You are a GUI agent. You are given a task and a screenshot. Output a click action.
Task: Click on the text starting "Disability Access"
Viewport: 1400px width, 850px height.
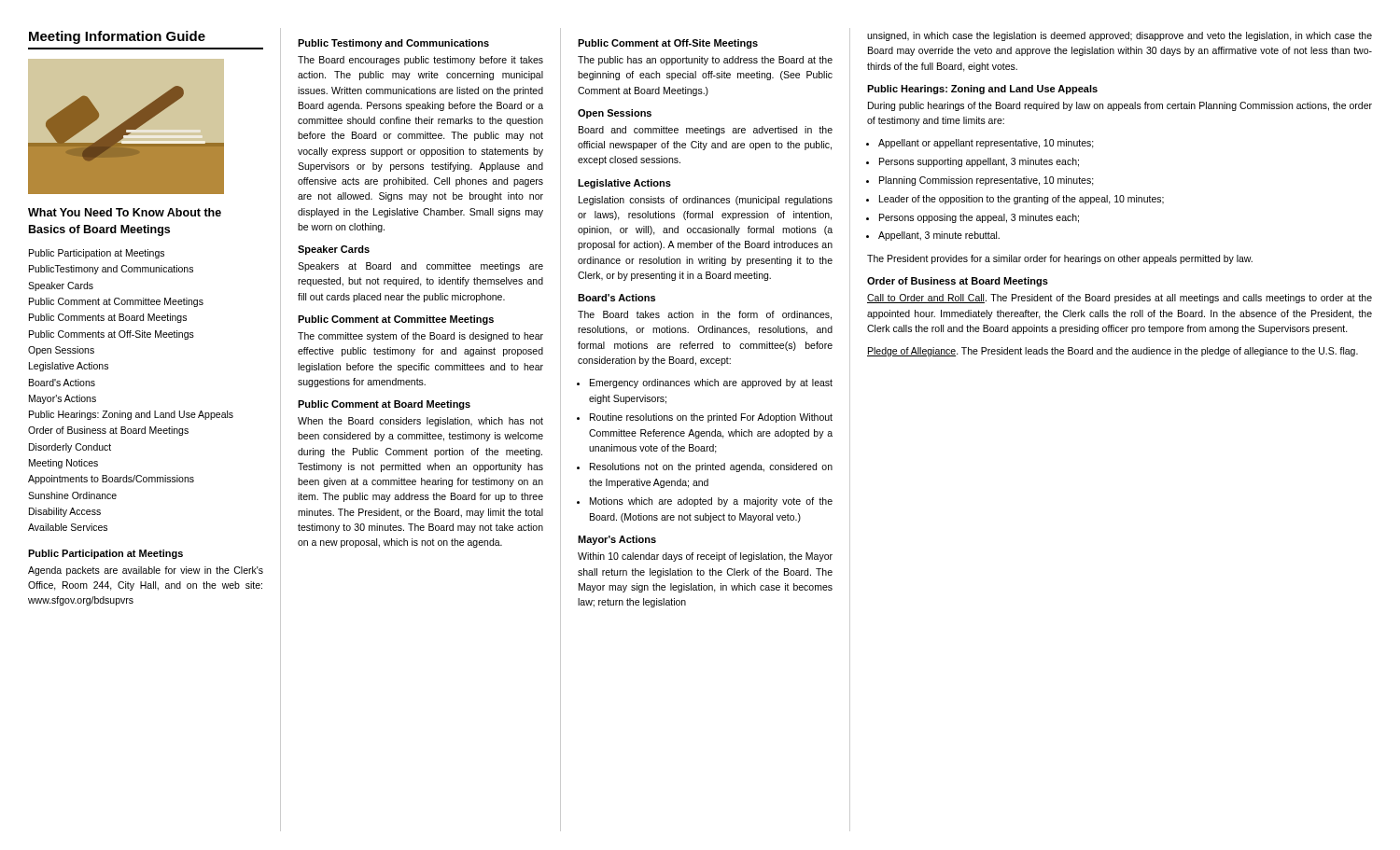(64, 511)
